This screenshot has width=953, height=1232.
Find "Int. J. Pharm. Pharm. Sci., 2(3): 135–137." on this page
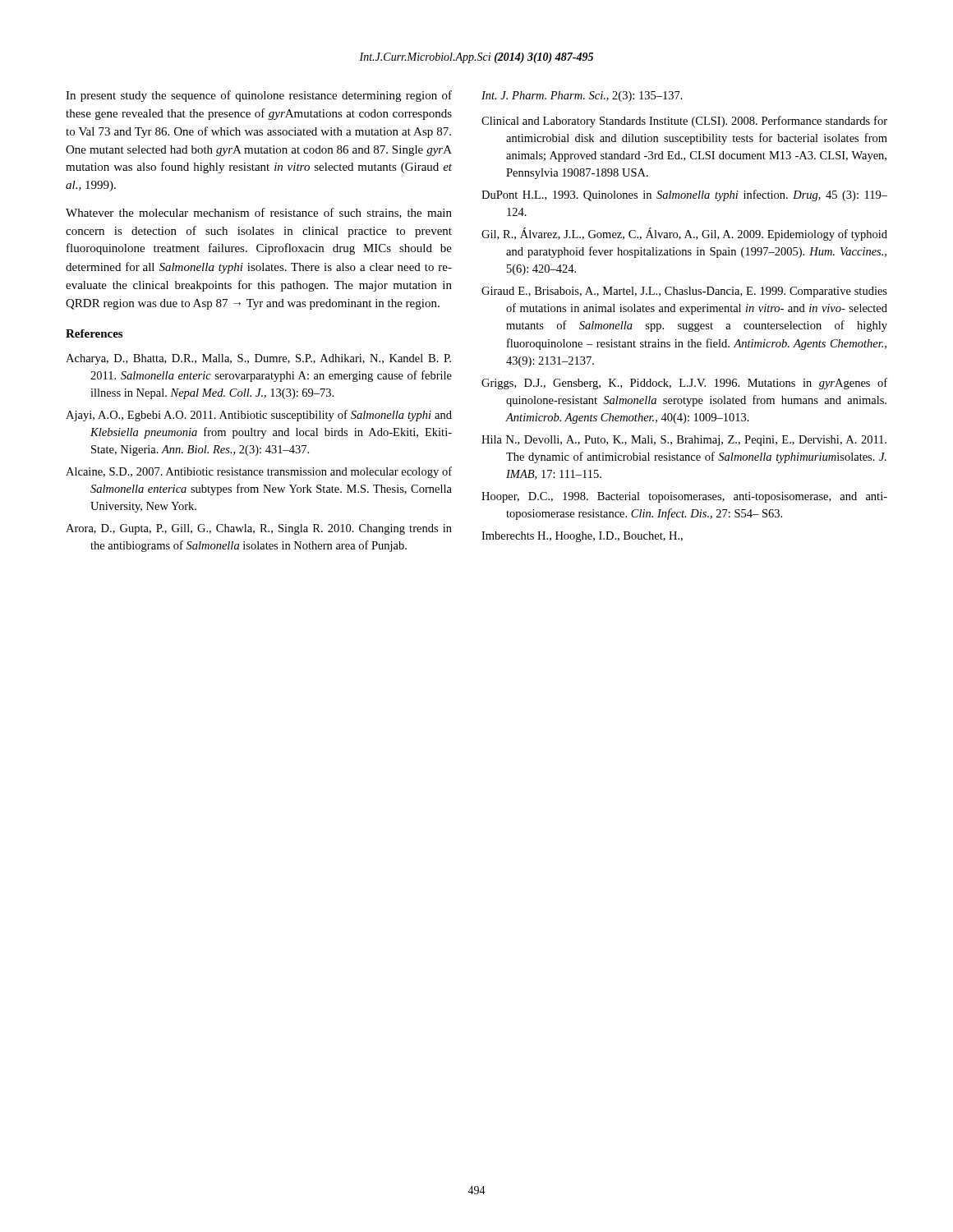point(582,96)
